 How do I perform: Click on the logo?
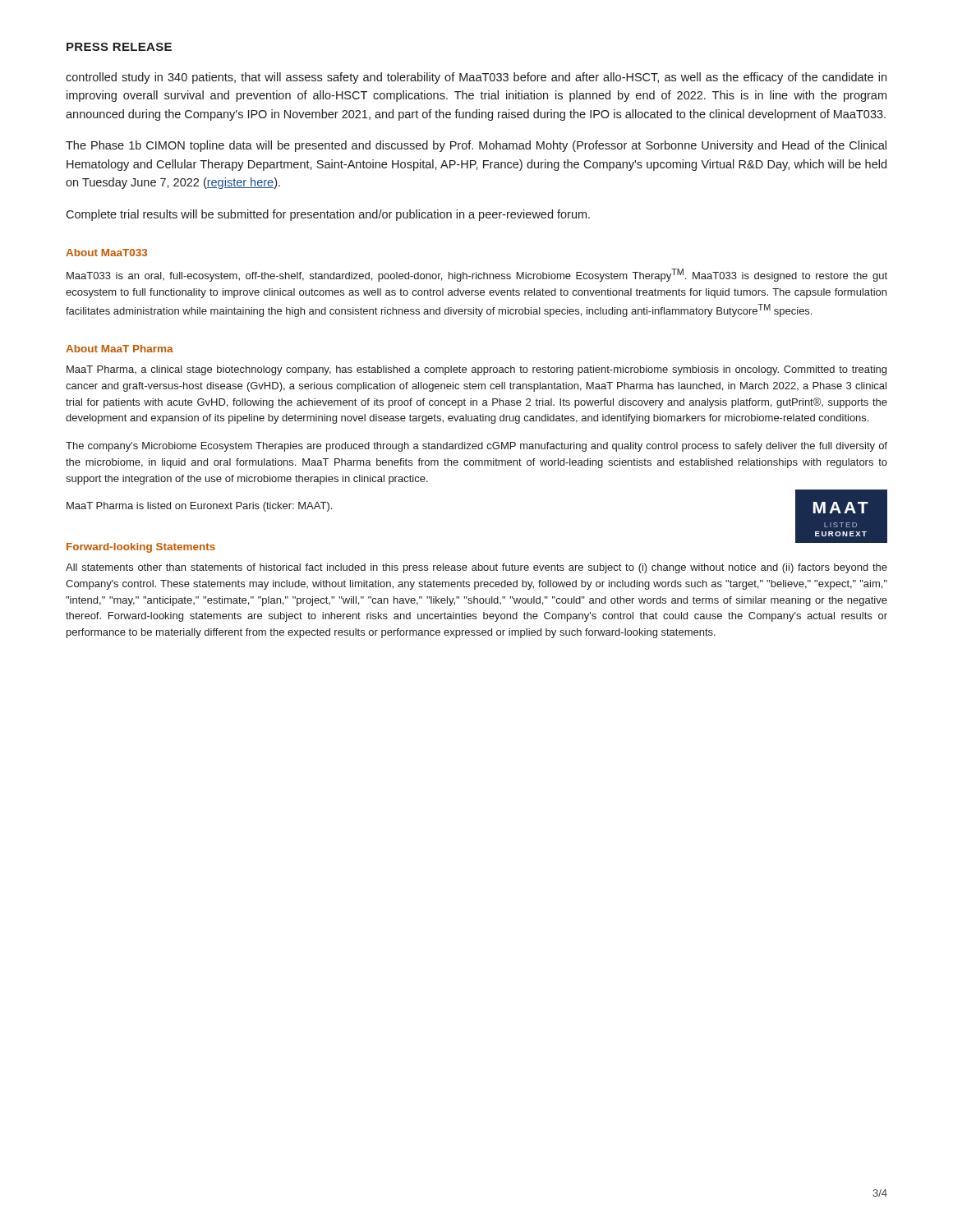point(841,517)
